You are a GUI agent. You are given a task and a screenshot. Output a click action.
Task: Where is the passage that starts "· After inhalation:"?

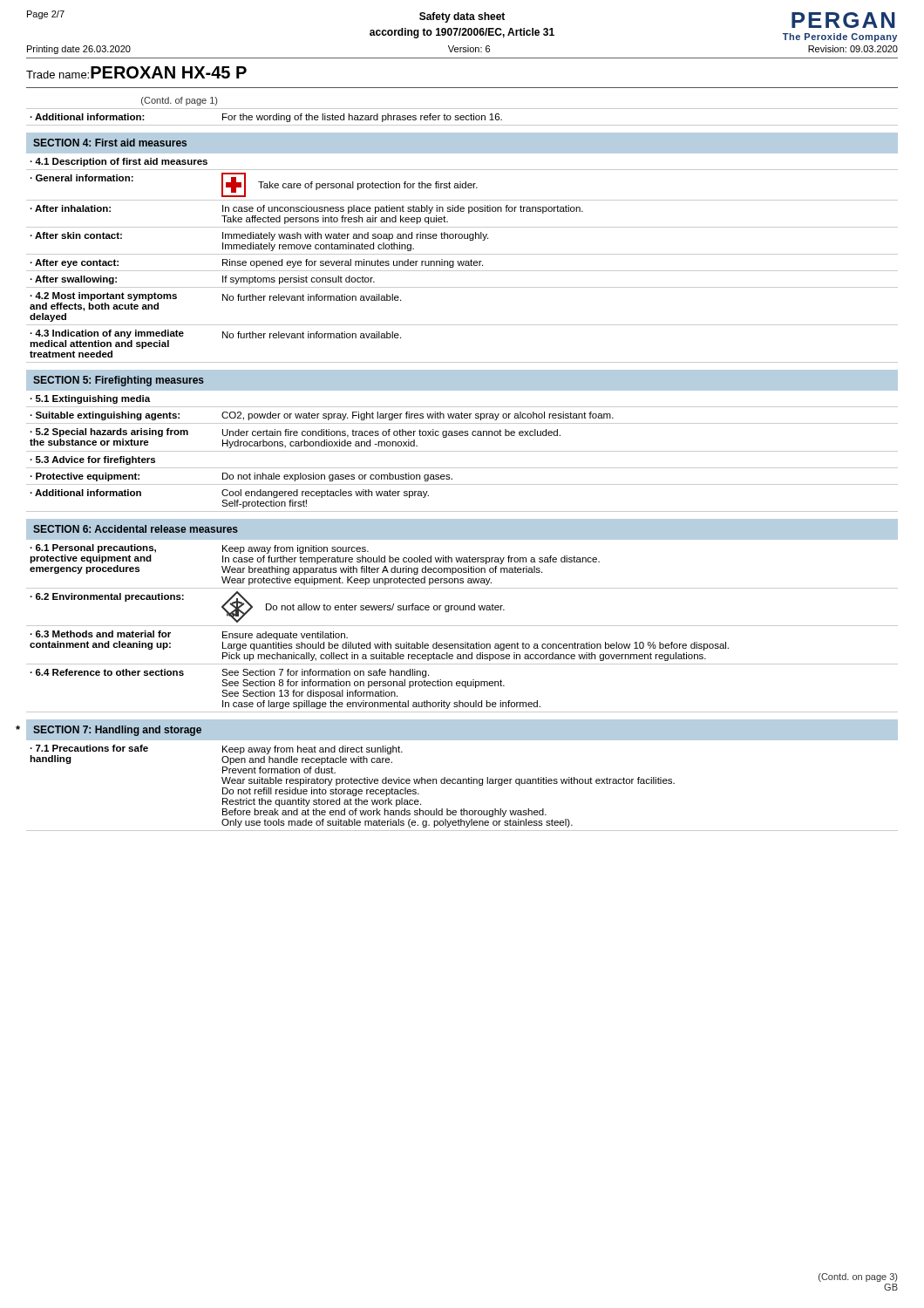coord(462,214)
